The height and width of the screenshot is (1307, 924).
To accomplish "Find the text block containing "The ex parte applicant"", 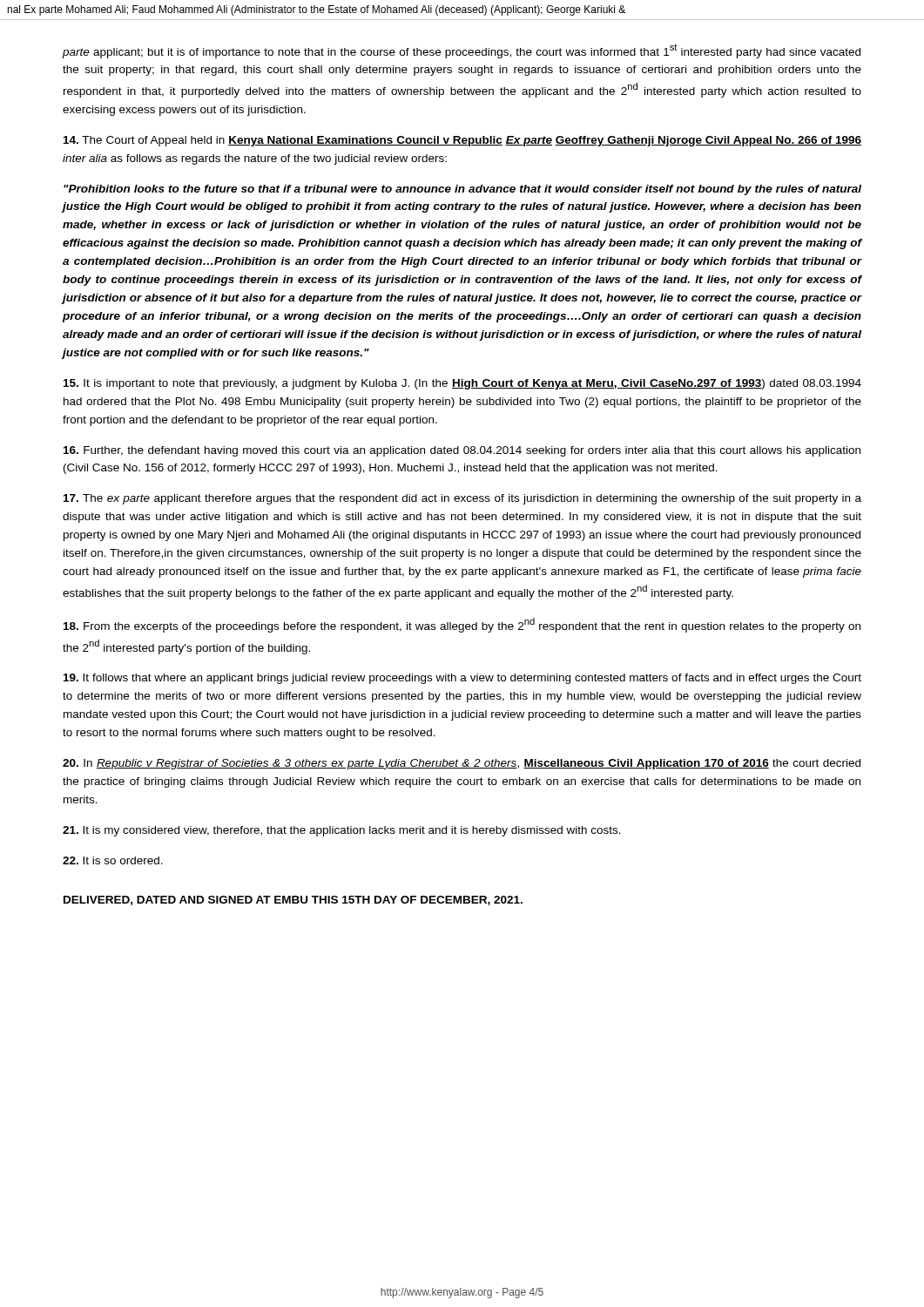I will click(x=462, y=545).
